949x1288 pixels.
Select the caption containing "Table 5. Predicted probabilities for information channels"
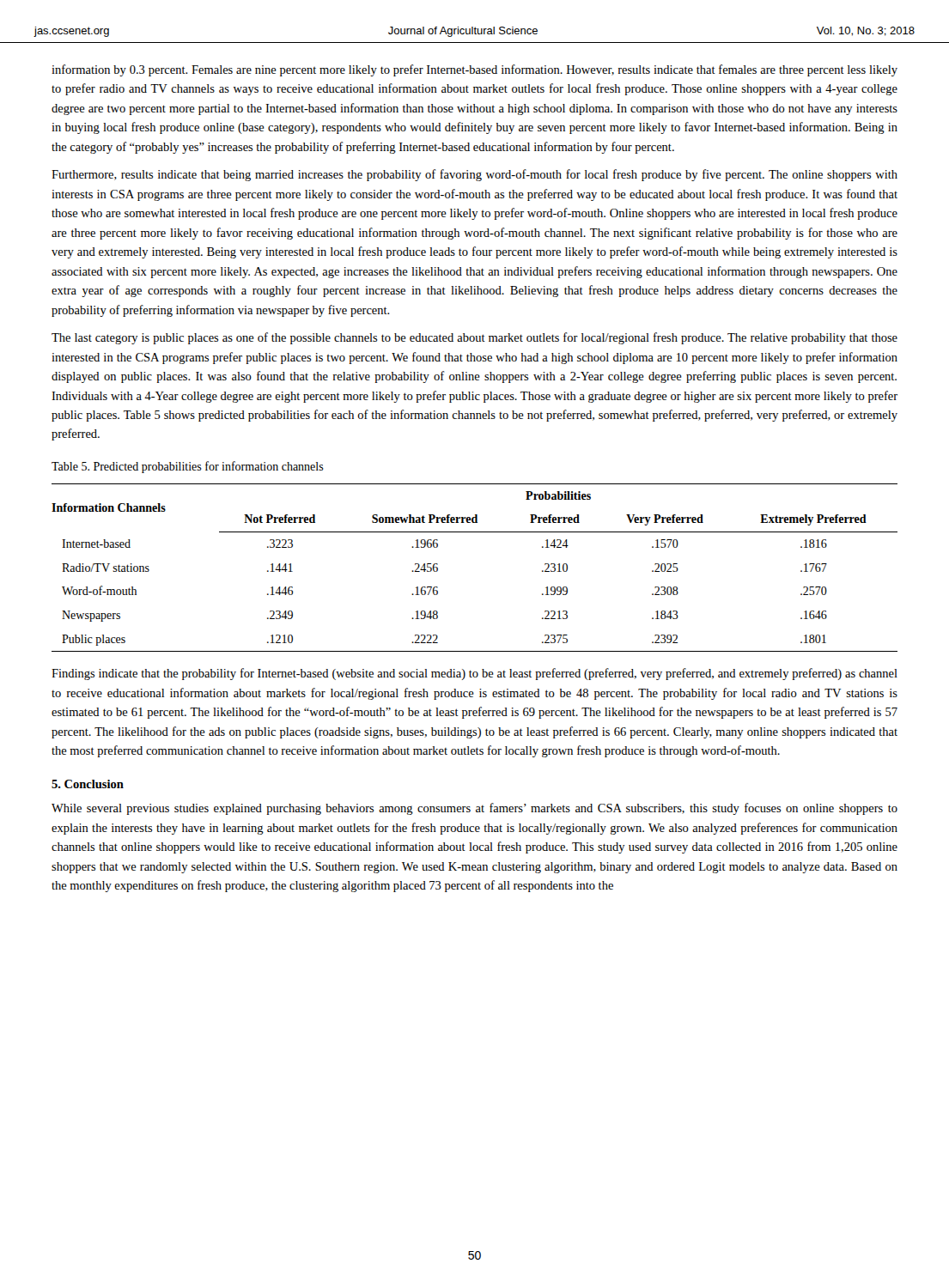click(x=188, y=467)
